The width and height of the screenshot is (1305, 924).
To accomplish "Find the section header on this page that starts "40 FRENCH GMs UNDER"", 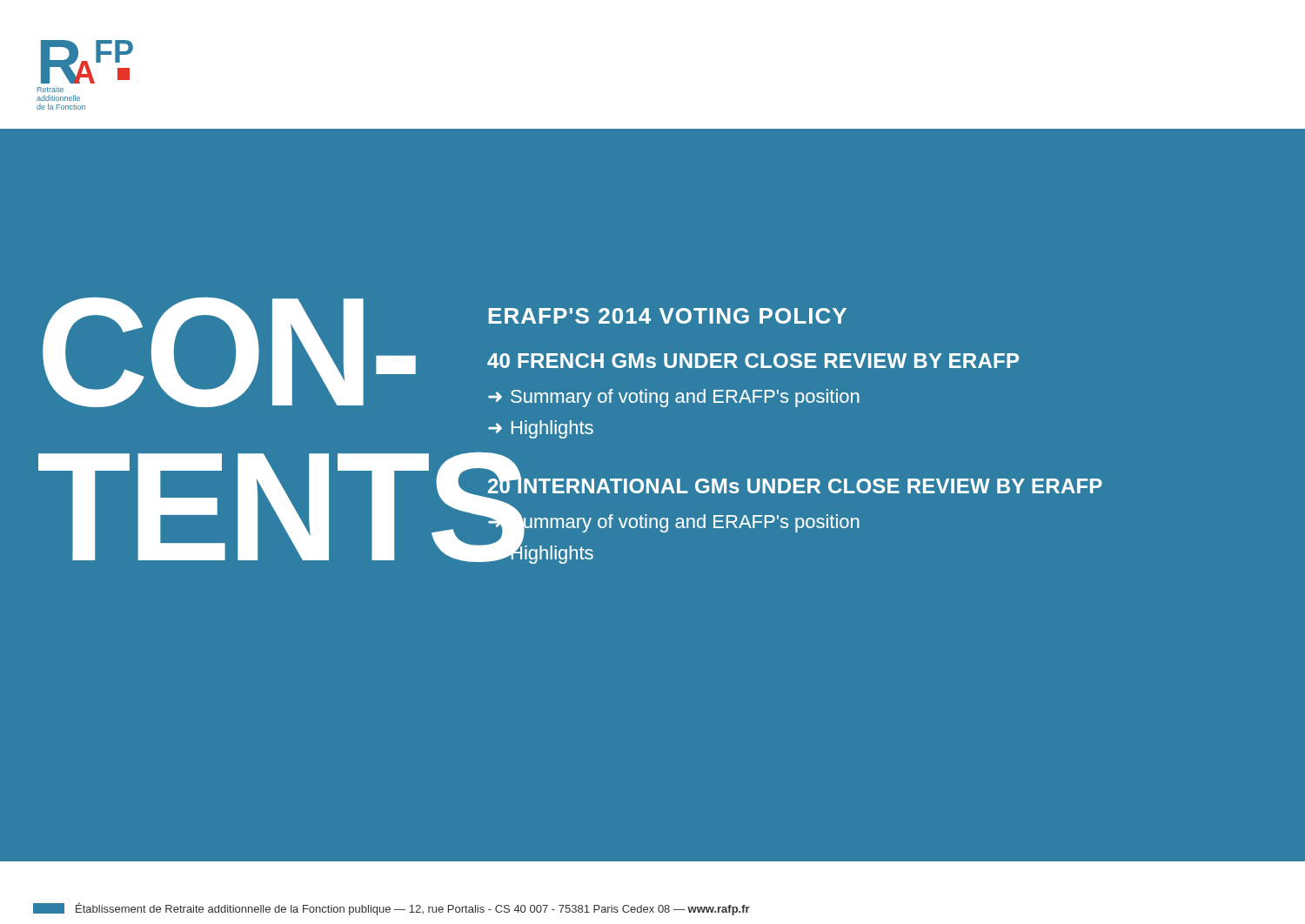I will pyautogui.click(x=753, y=361).
